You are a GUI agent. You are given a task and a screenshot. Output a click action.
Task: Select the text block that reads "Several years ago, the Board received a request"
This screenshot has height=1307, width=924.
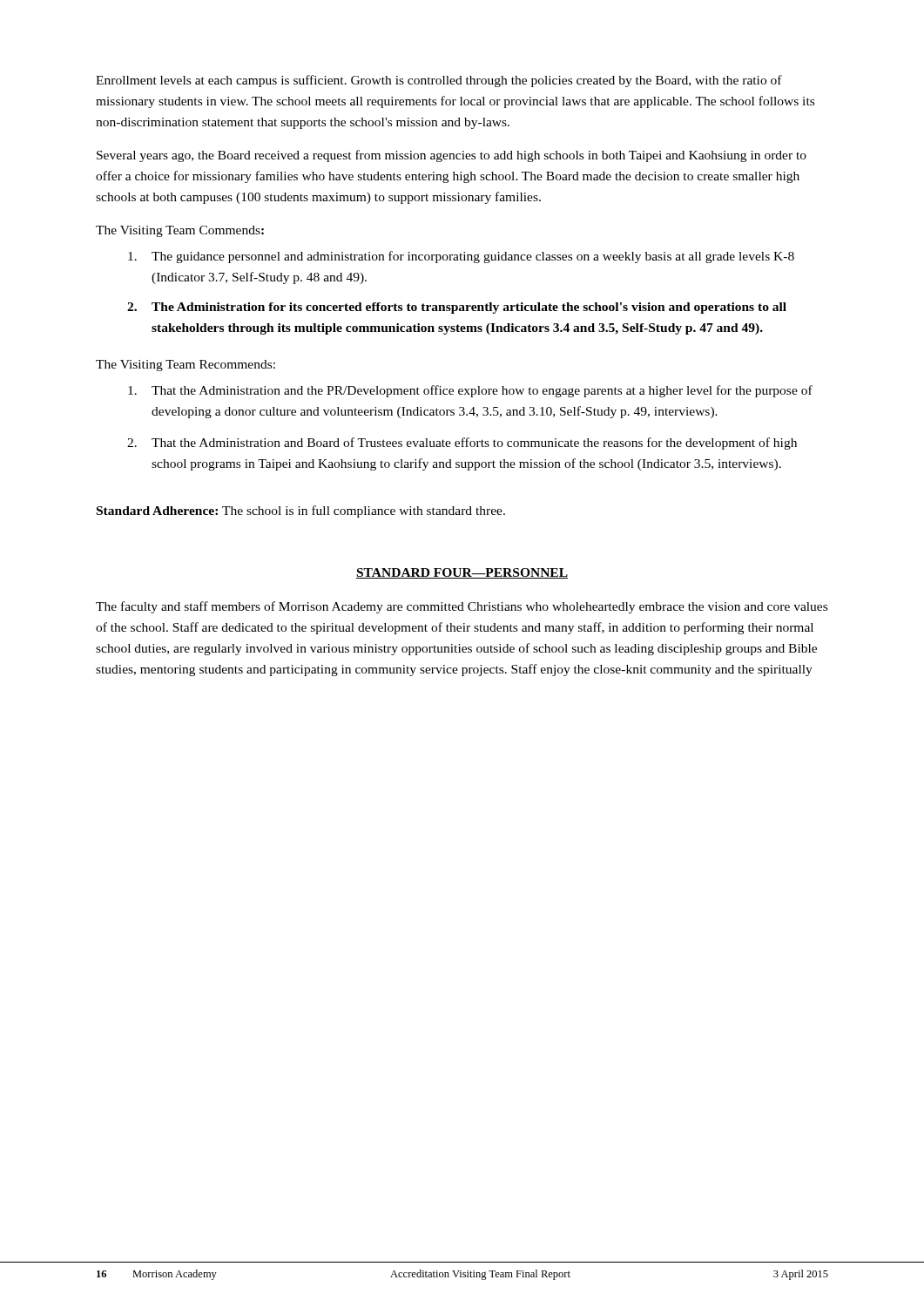tap(451, 176)
